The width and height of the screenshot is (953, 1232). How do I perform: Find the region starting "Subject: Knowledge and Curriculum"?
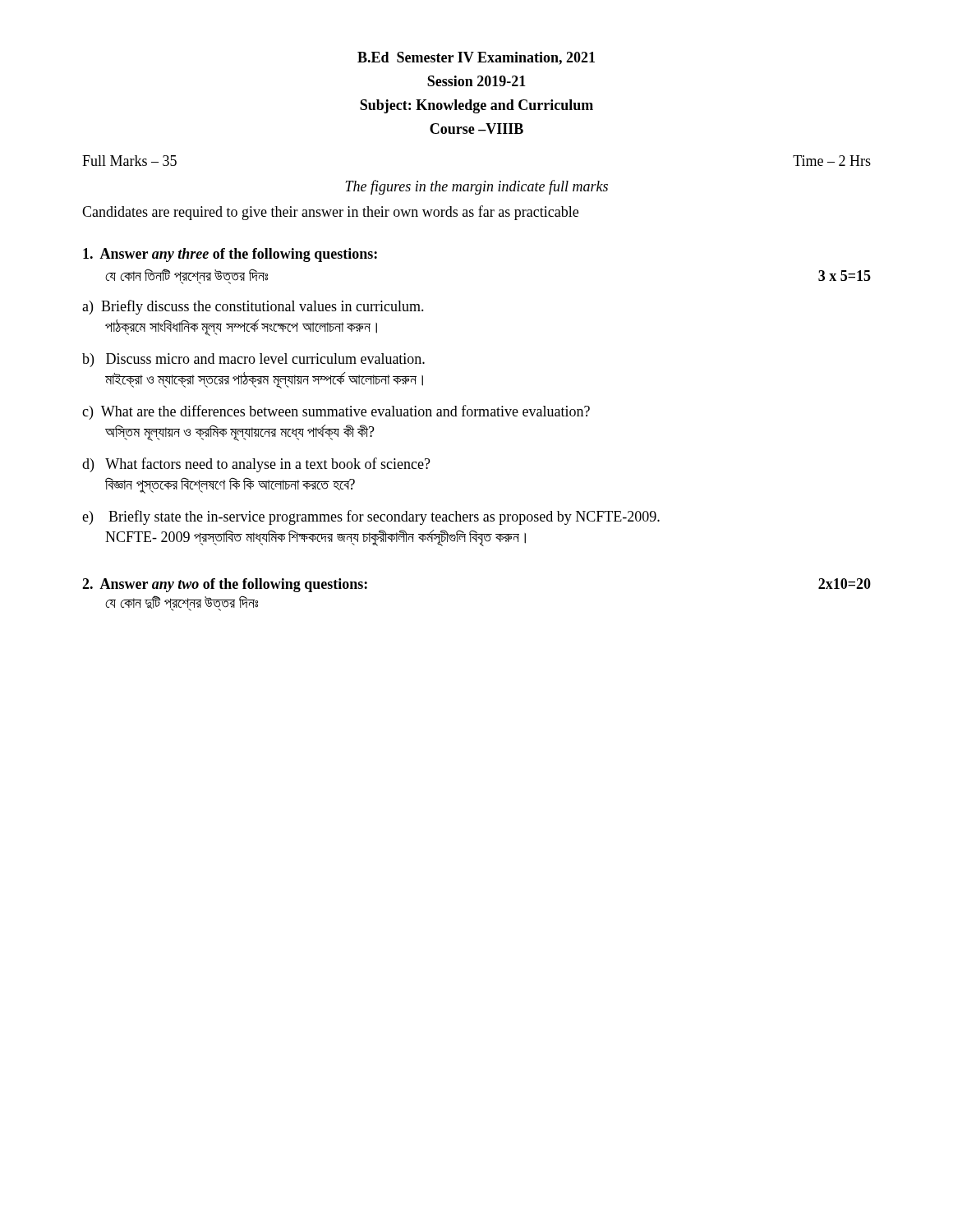pos(476,105)
